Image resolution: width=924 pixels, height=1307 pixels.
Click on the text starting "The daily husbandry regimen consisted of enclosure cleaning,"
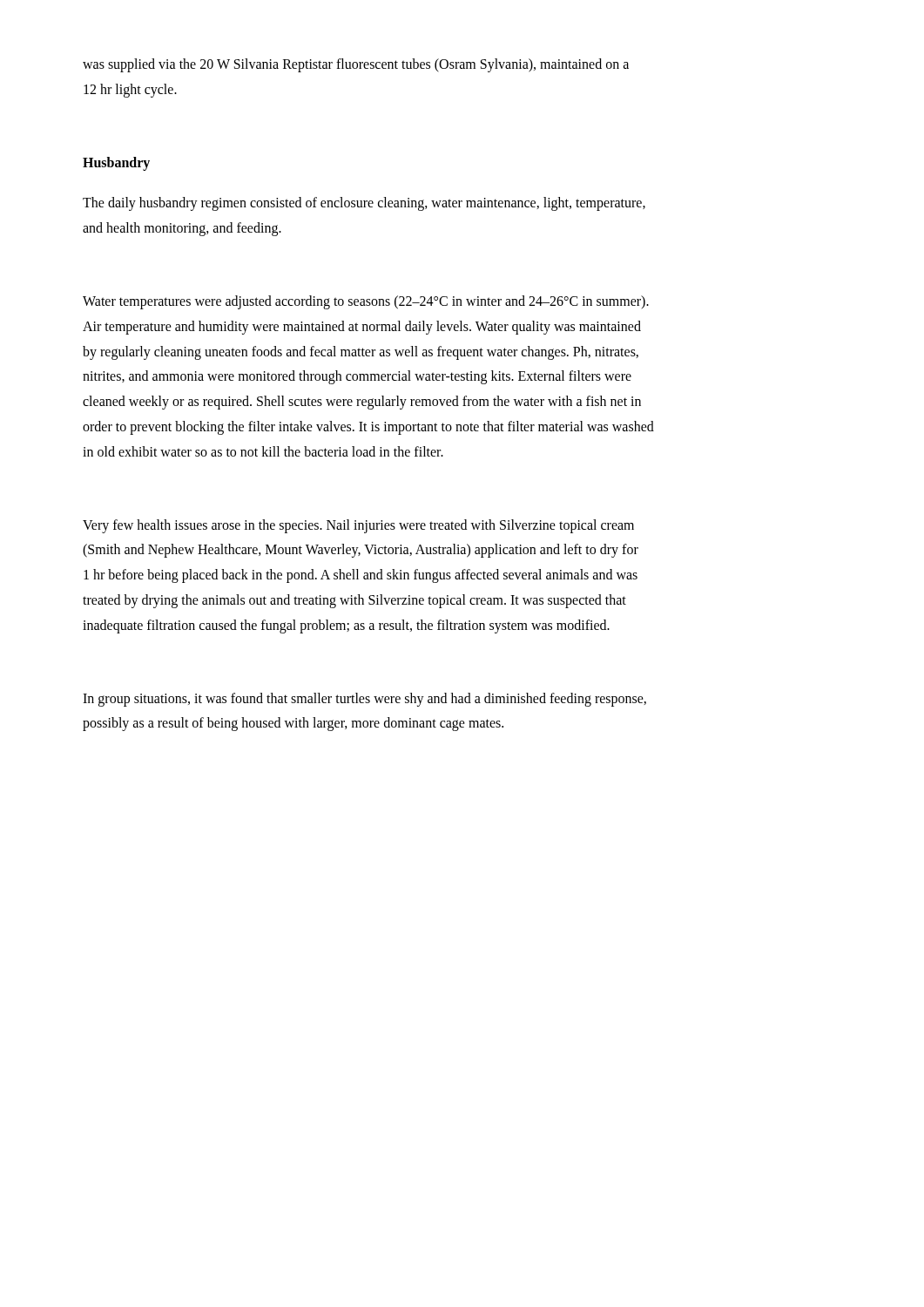364,203
